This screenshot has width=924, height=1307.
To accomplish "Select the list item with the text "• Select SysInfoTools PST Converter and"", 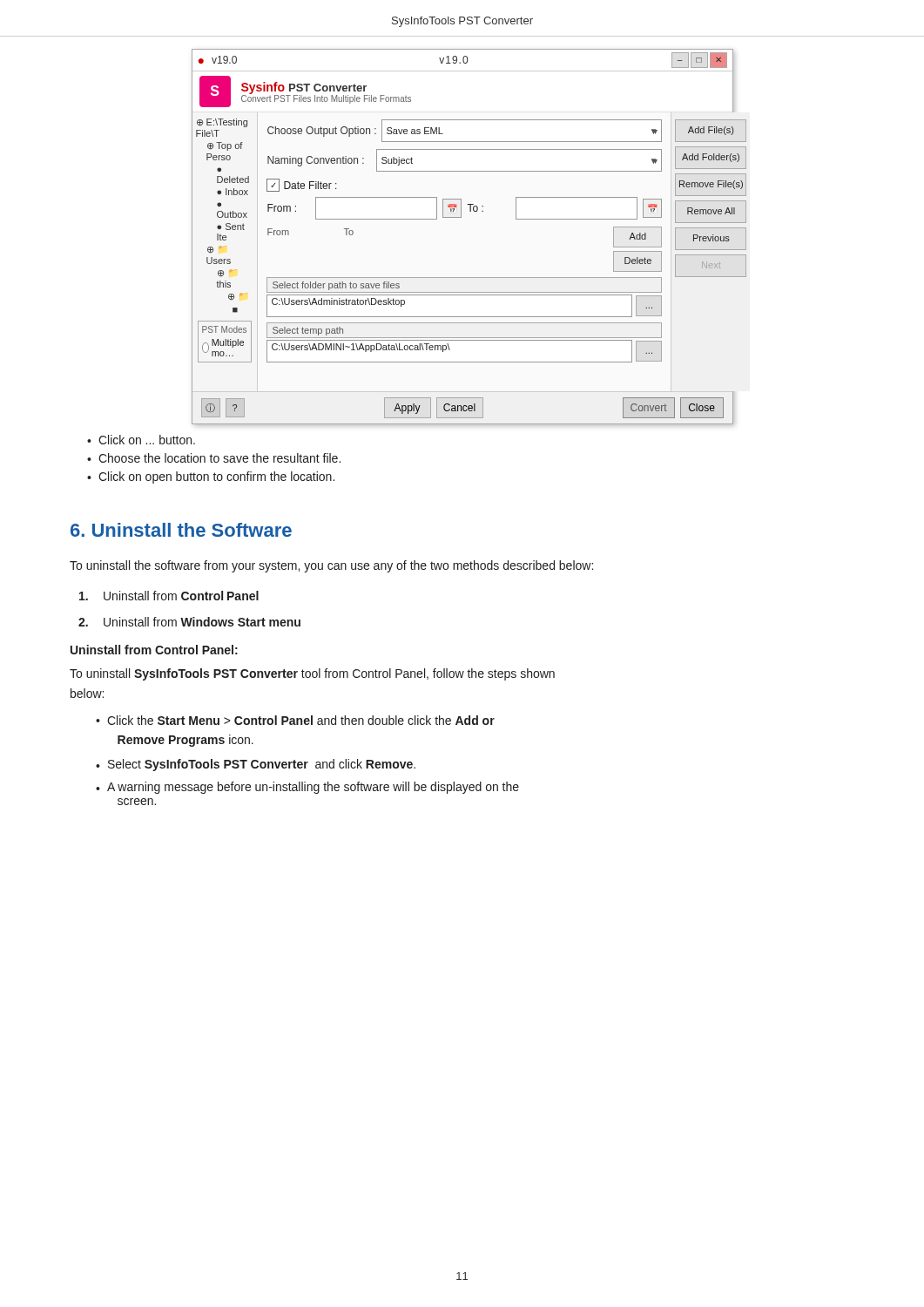I will [x=256, y=765].
